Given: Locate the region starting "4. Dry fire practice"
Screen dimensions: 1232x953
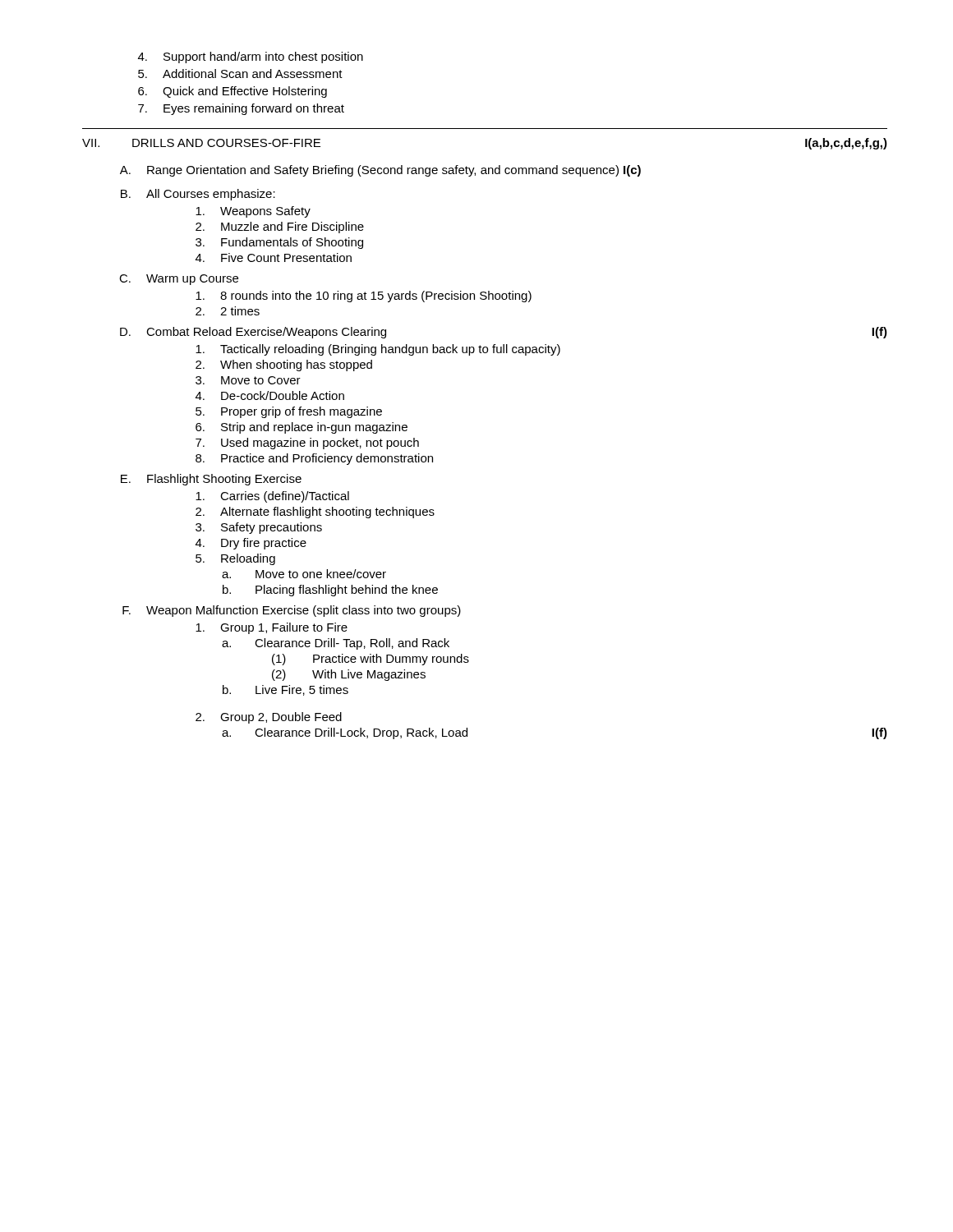Looking at the screenshot, I should pyautogui.click(x=251, y=544).
